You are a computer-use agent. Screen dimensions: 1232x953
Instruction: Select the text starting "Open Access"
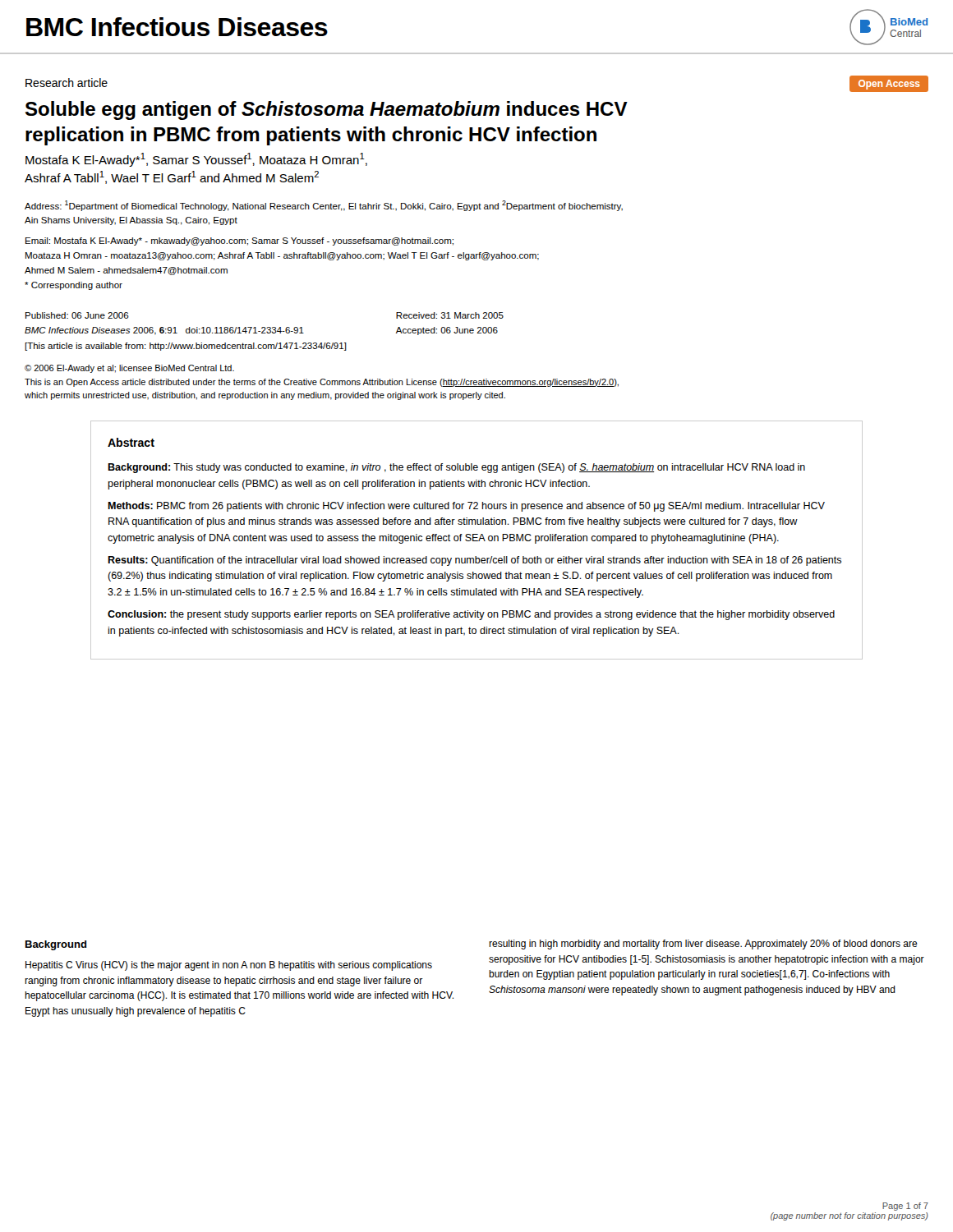click(x=889, y=83)
